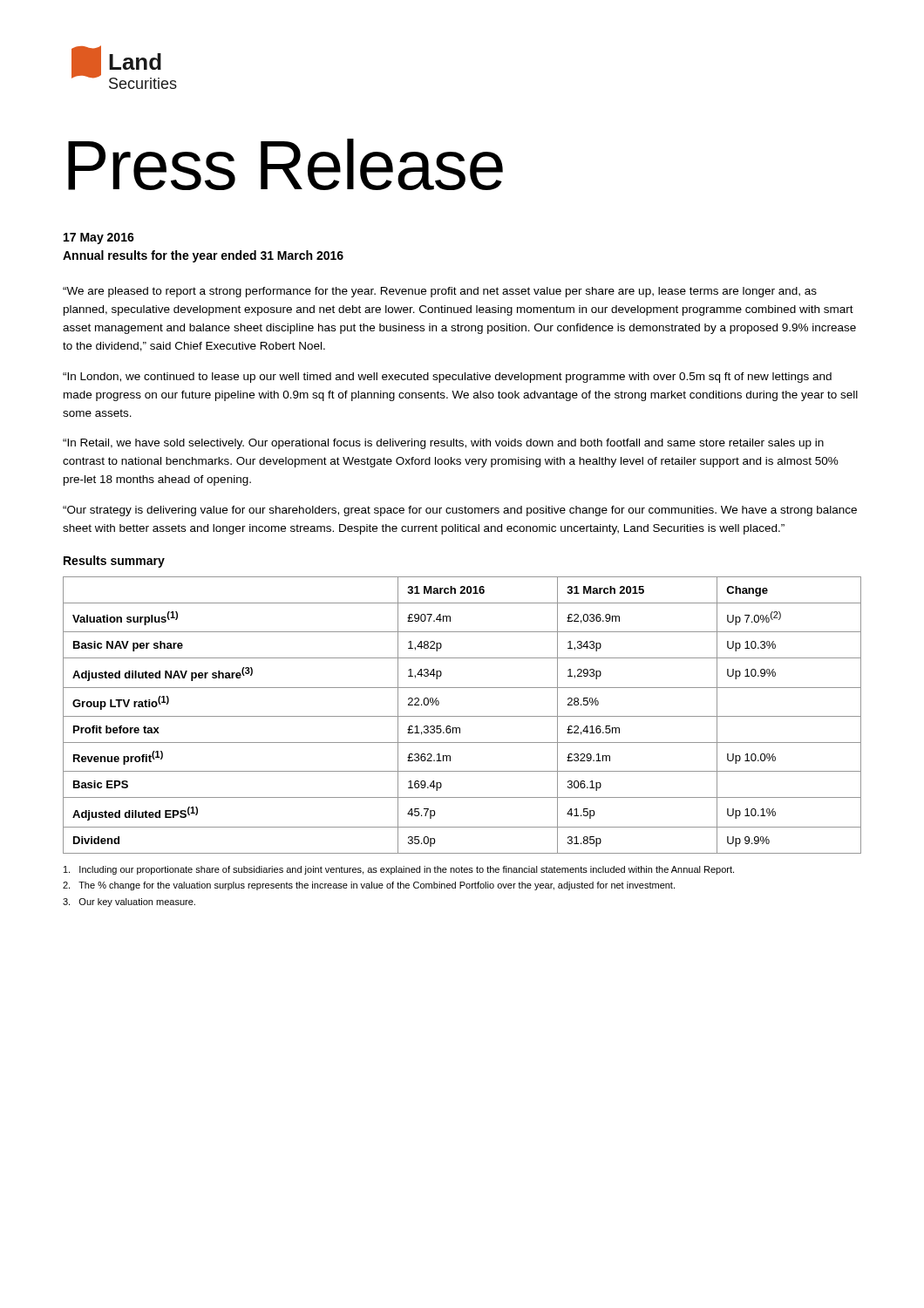Find the block on this page that starts "“In Retail, we"

(451, 461)
